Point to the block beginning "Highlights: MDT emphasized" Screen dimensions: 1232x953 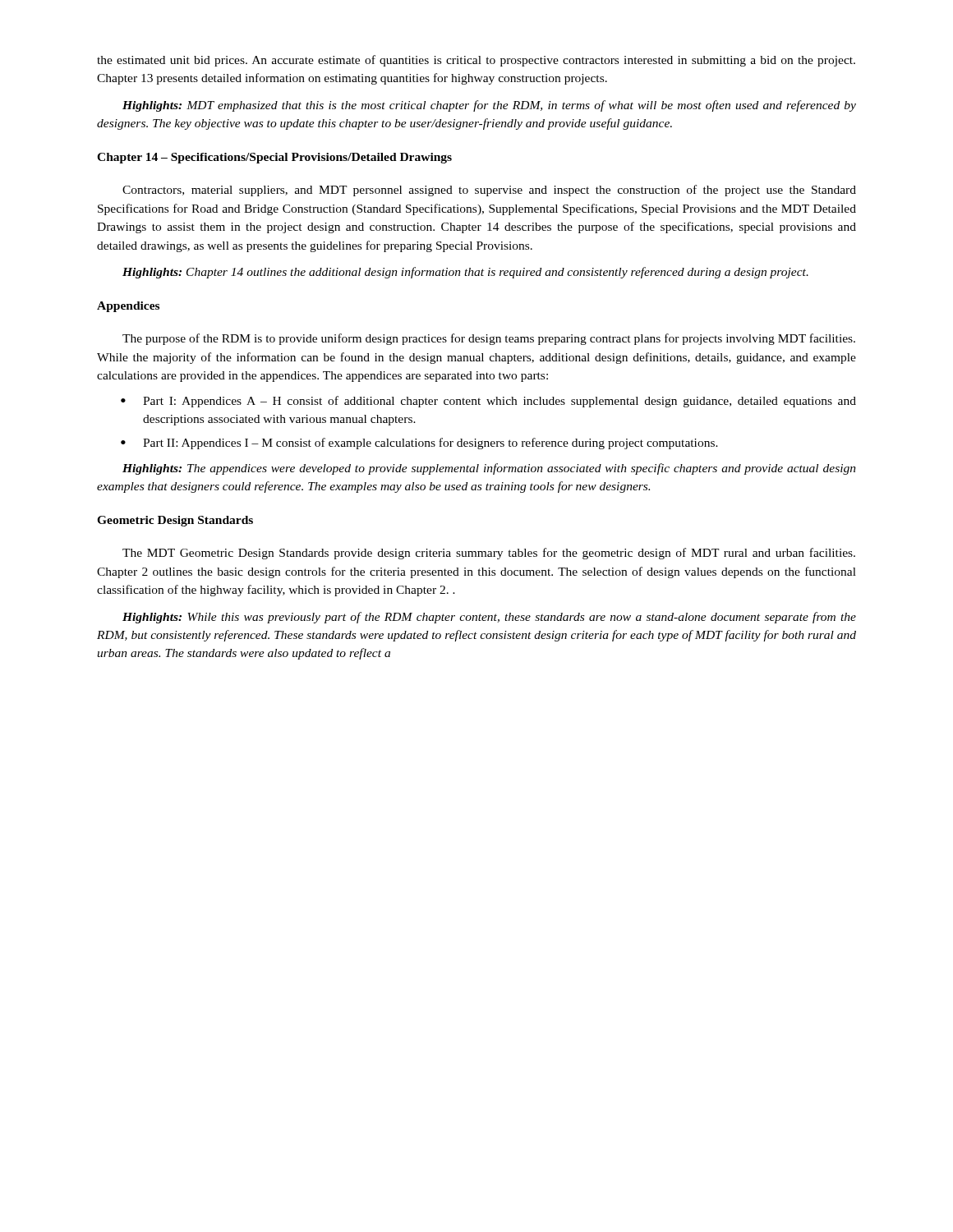click(476, 115)
